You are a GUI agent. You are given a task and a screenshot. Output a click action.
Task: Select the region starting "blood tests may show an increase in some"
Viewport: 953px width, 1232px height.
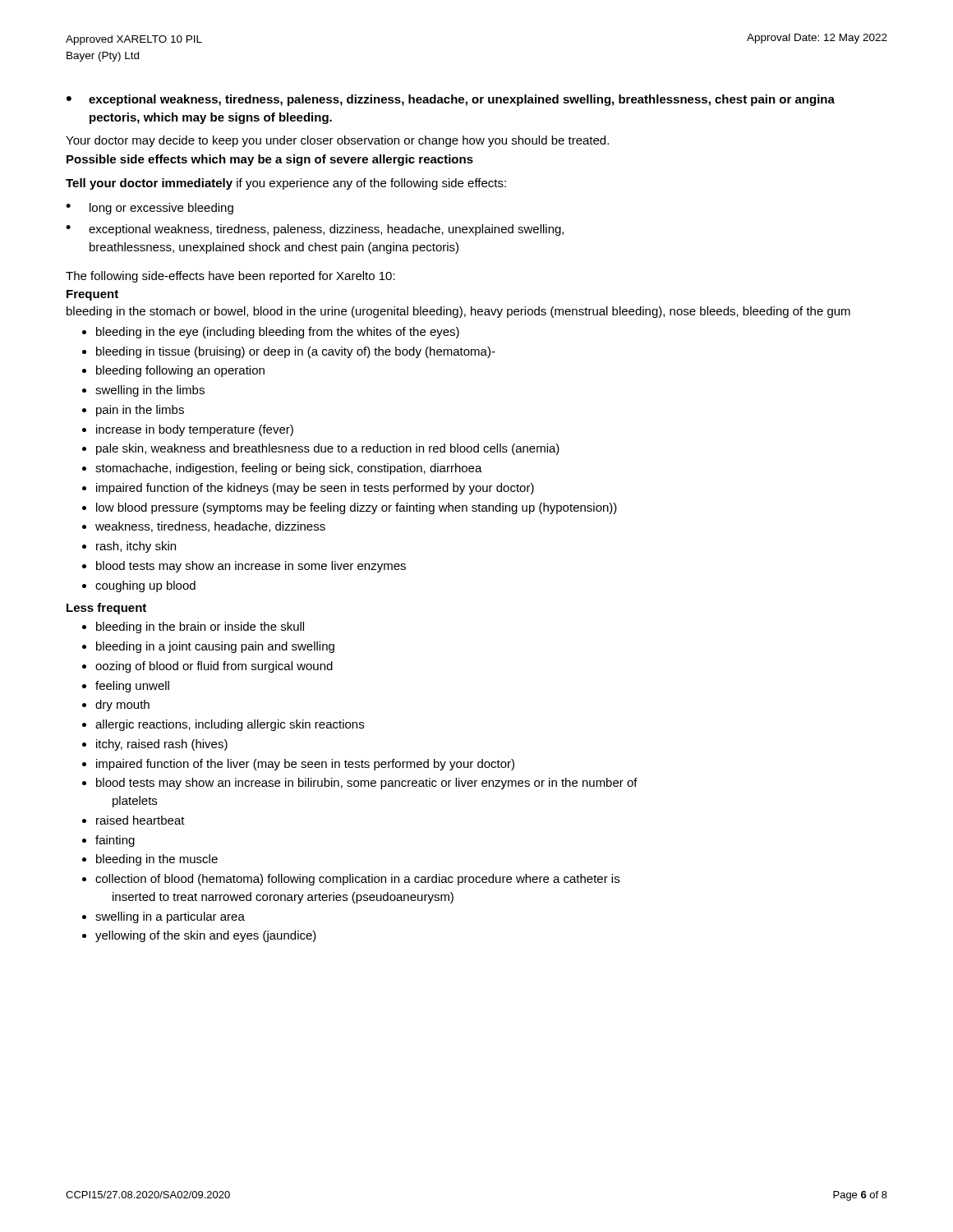[251, 565]
